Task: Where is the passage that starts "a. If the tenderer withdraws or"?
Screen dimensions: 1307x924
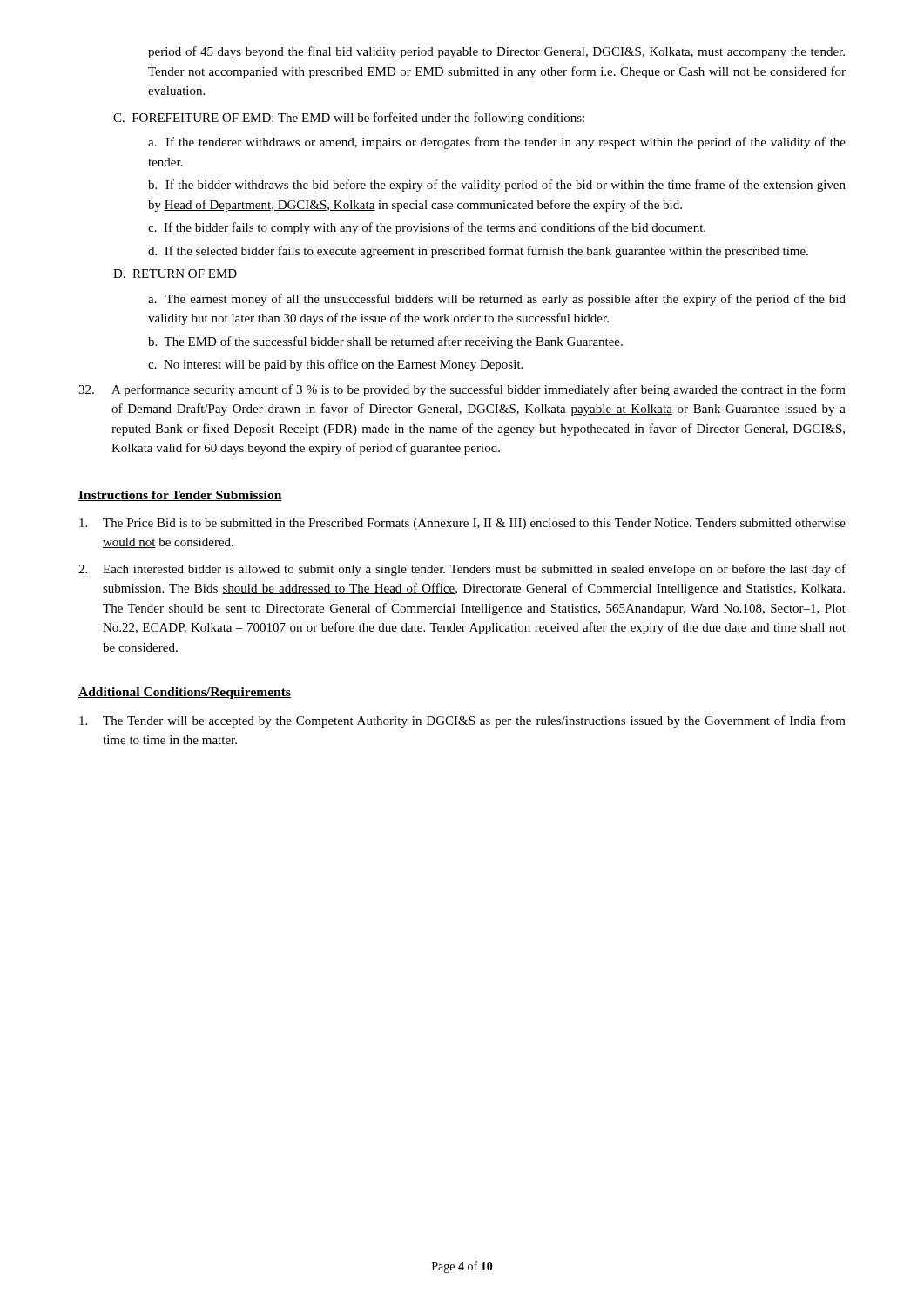Action: (497, 152)
